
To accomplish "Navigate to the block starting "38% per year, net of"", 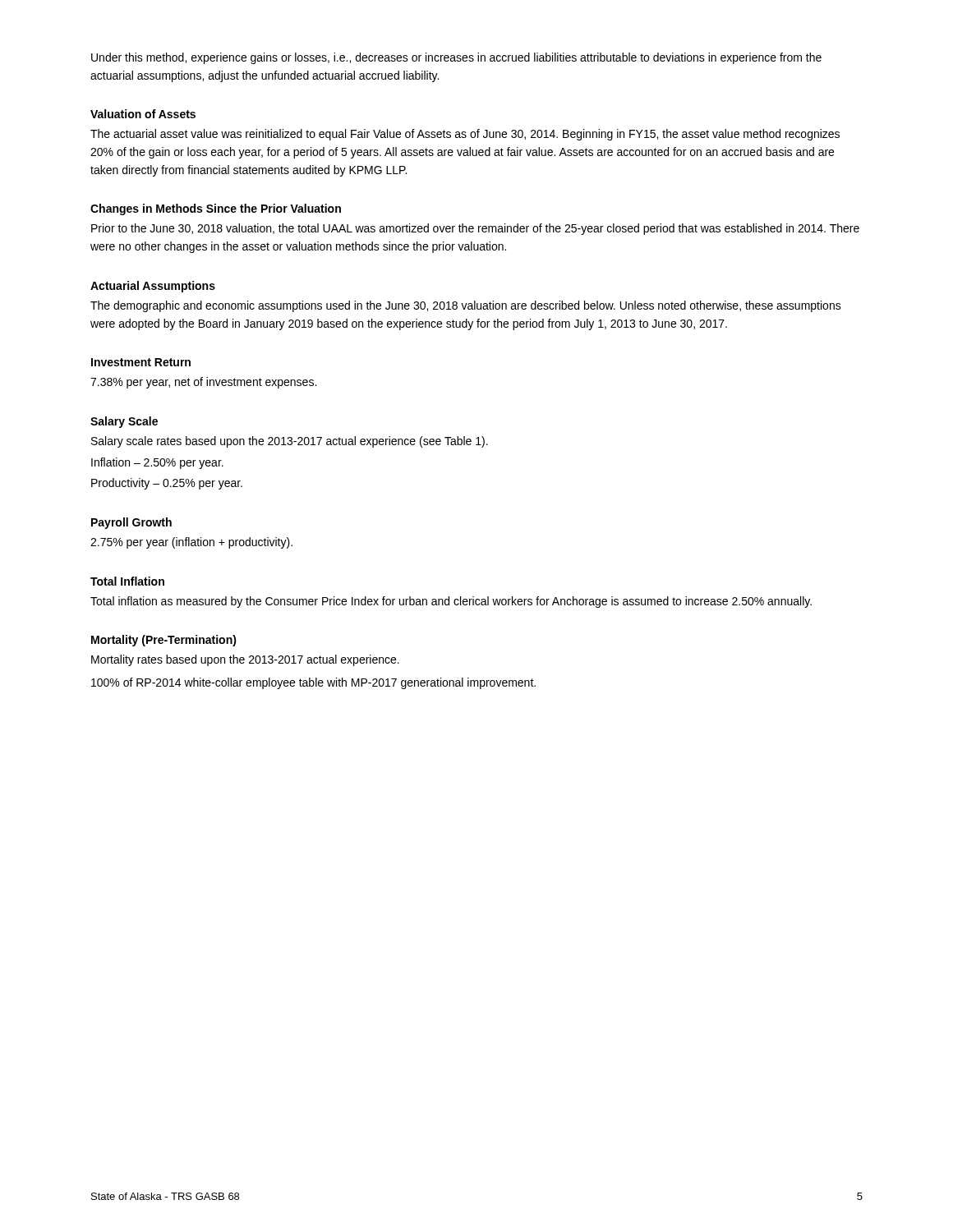I will [204, 382].
